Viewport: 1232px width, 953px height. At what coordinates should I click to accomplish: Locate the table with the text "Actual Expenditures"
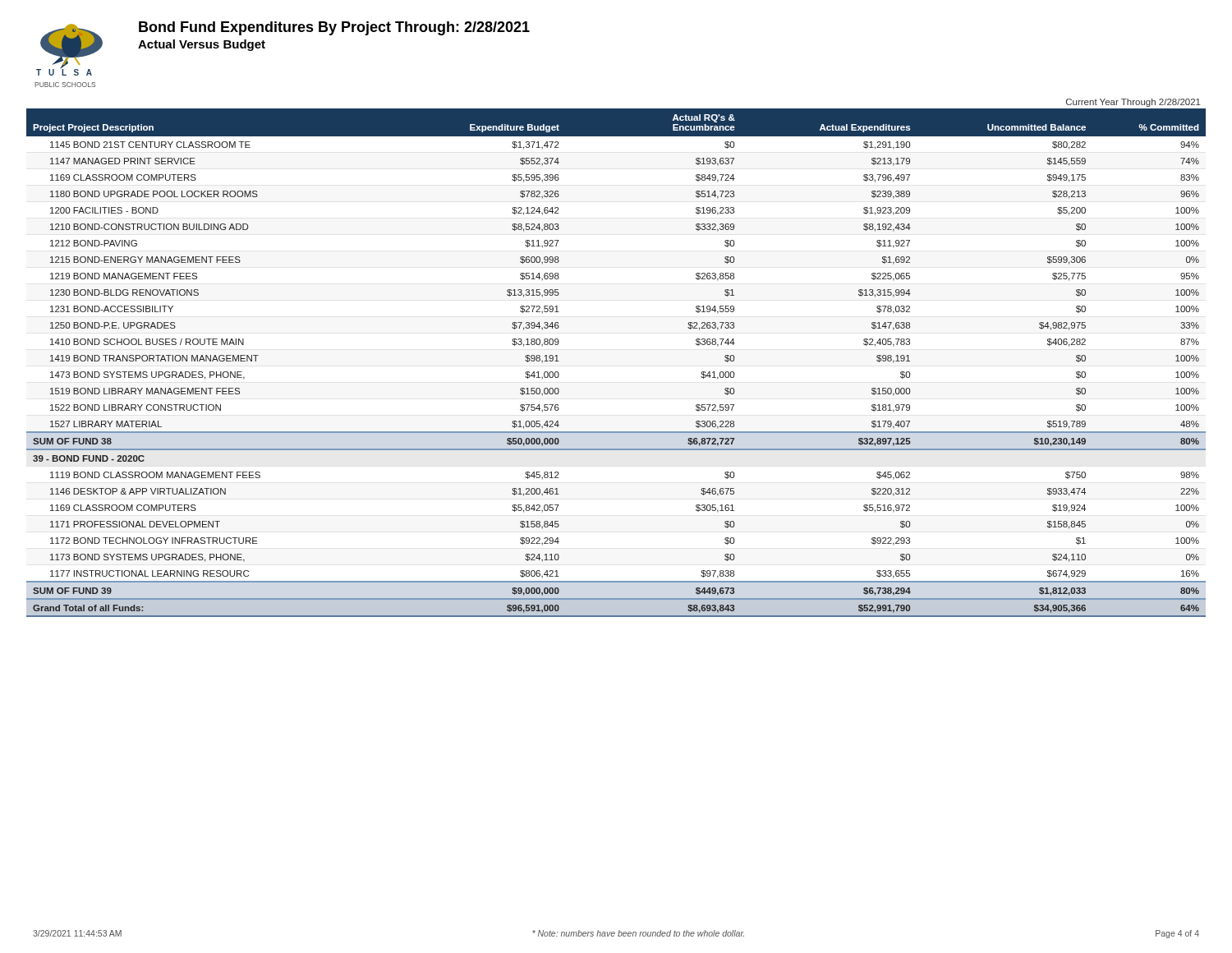pyautogui.click(x=616, y=363)
